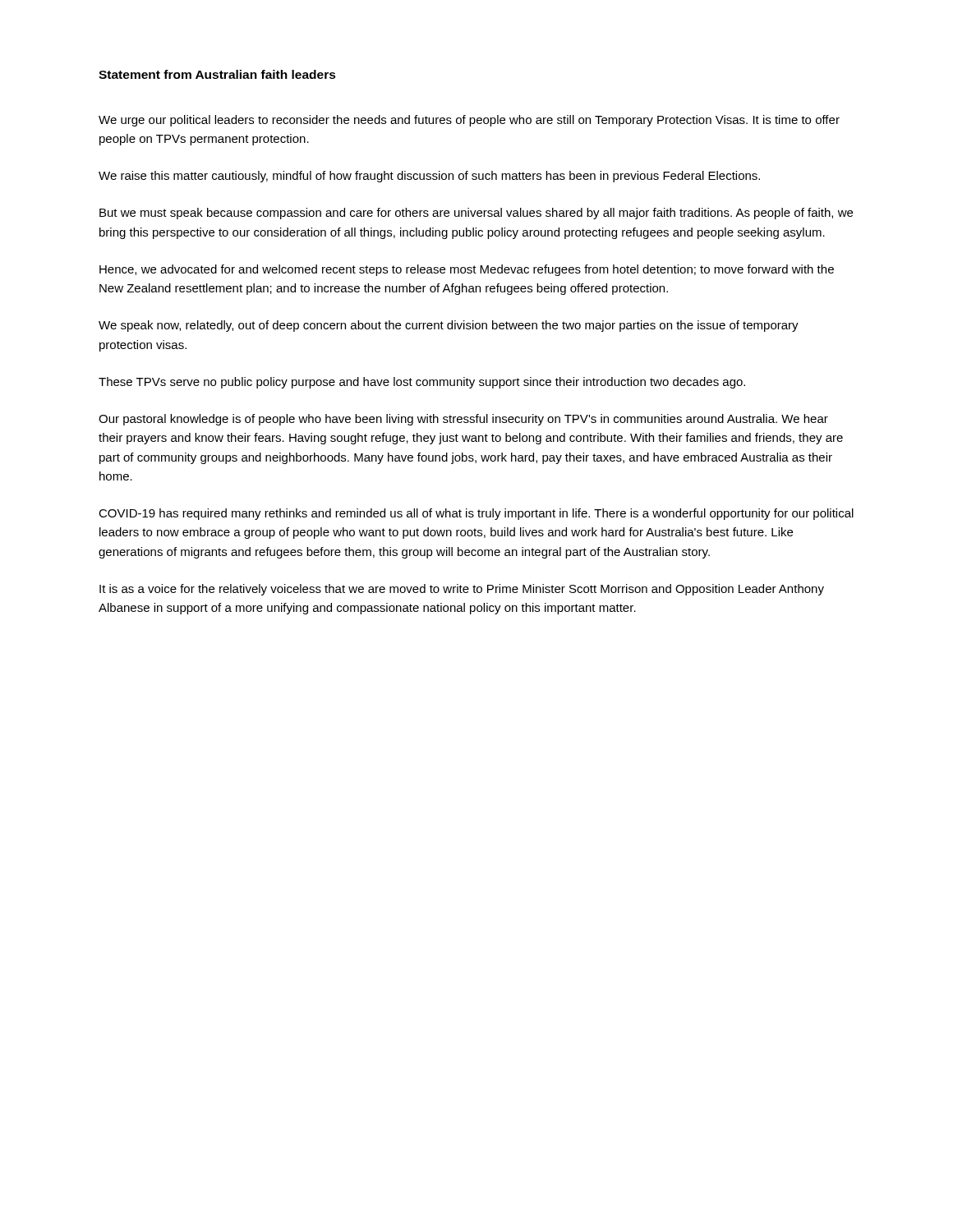The height and width of the screenshot is (1232, 953).
Task: Find the text block containing "But we must speak because compassion and"
Action: [476, 222]
